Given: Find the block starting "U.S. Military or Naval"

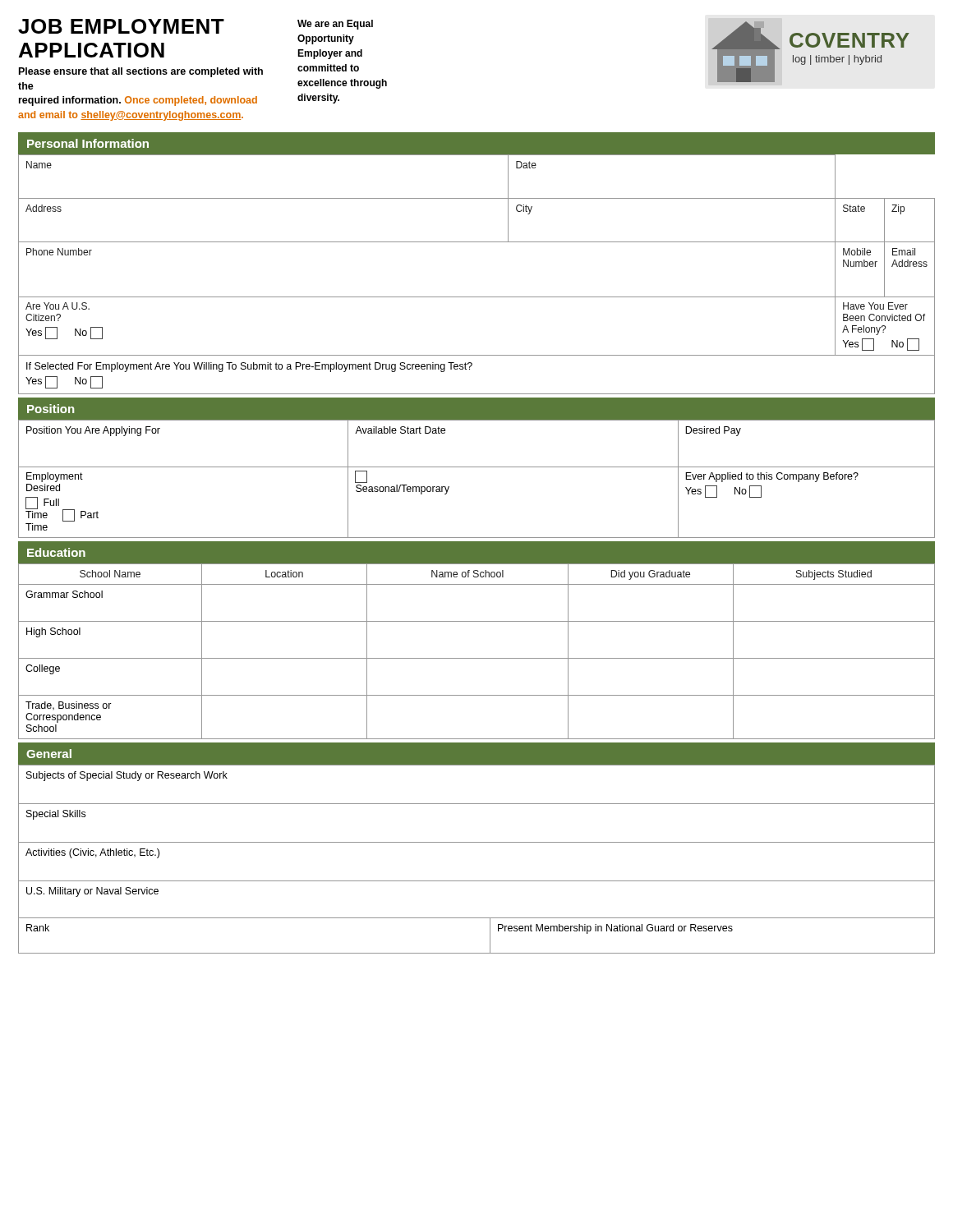Looking at the screenshot, I should coord(92,891).
